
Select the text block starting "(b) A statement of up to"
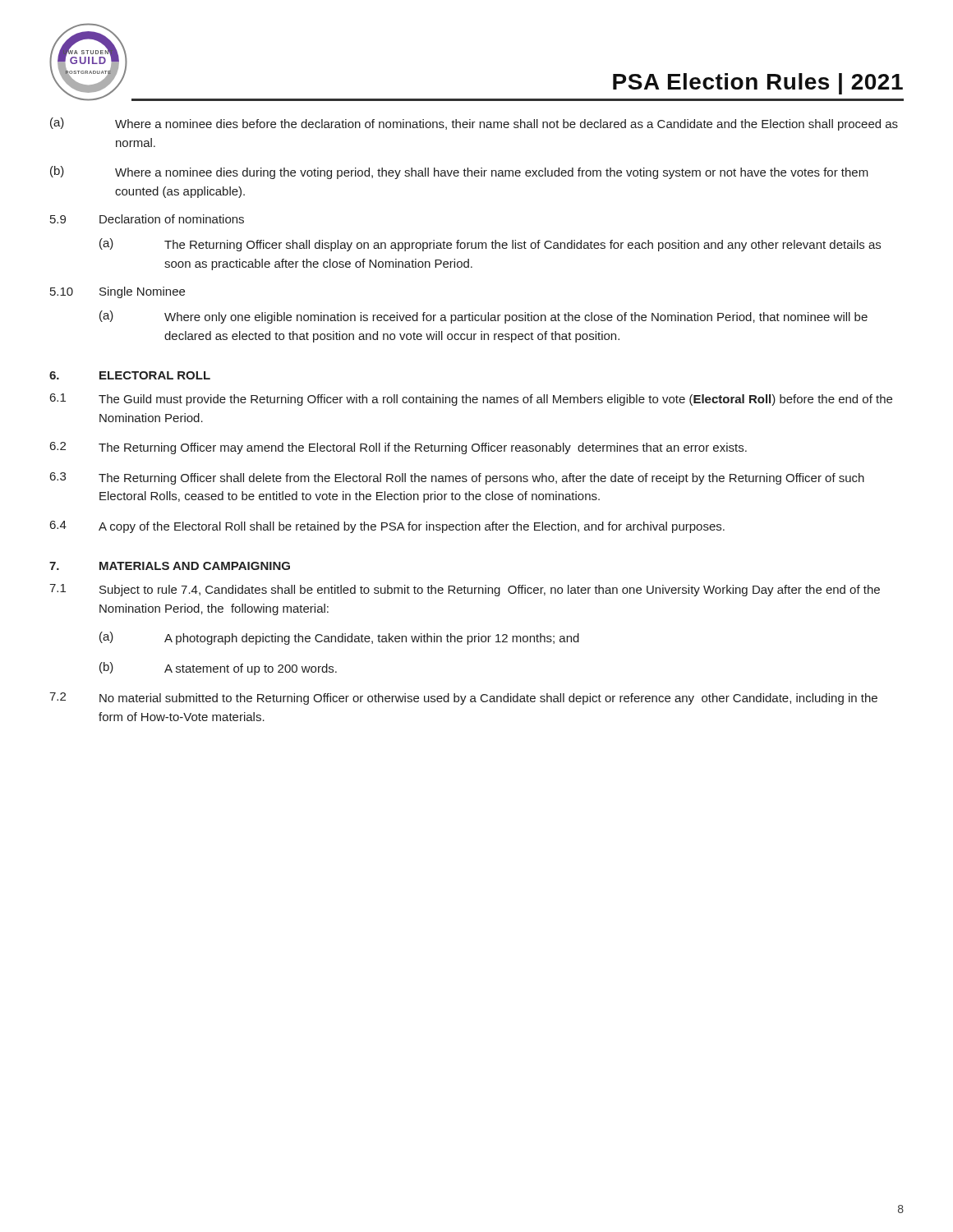click(x=218, y=669)
